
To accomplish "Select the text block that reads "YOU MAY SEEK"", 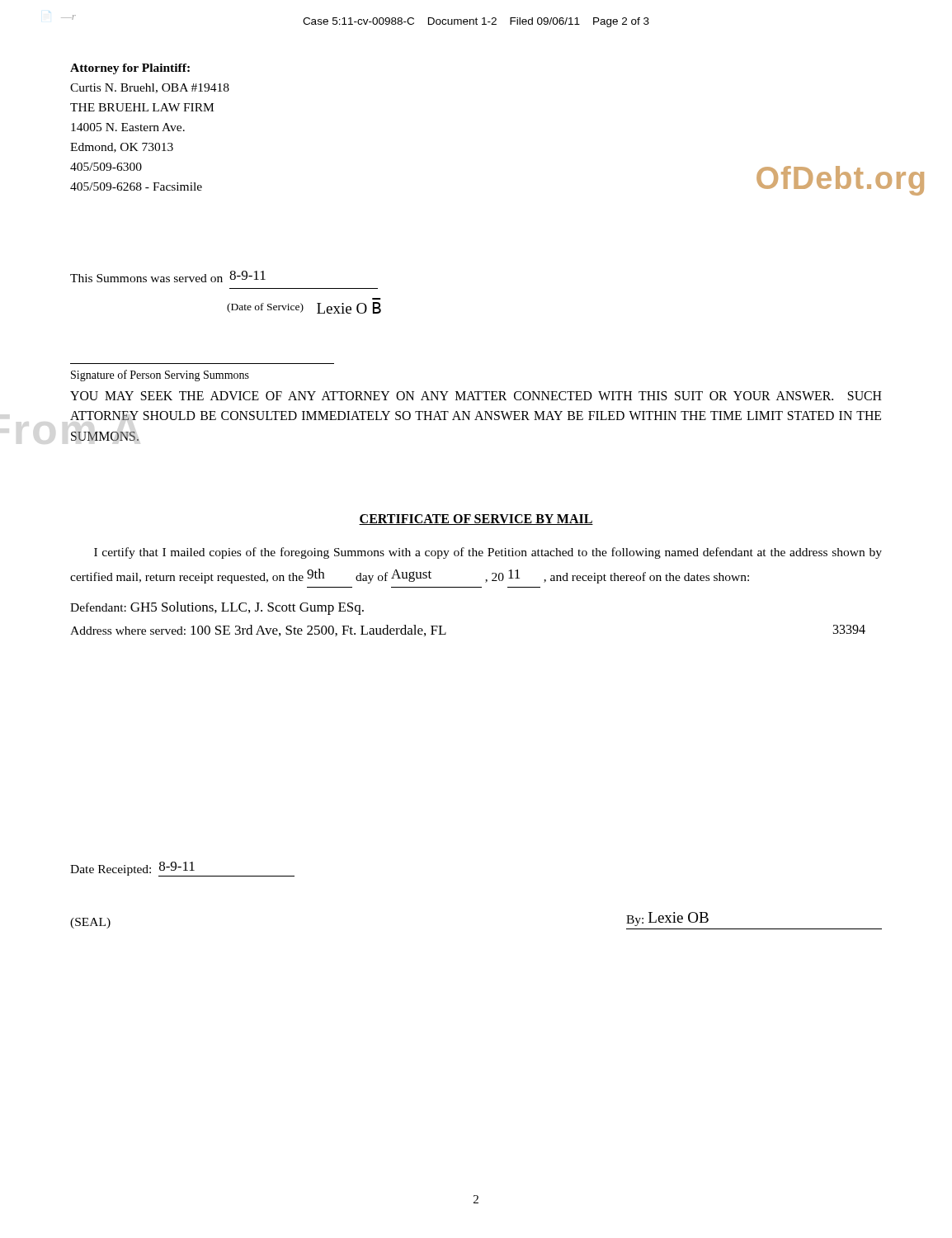I will [x=476, y=416].
